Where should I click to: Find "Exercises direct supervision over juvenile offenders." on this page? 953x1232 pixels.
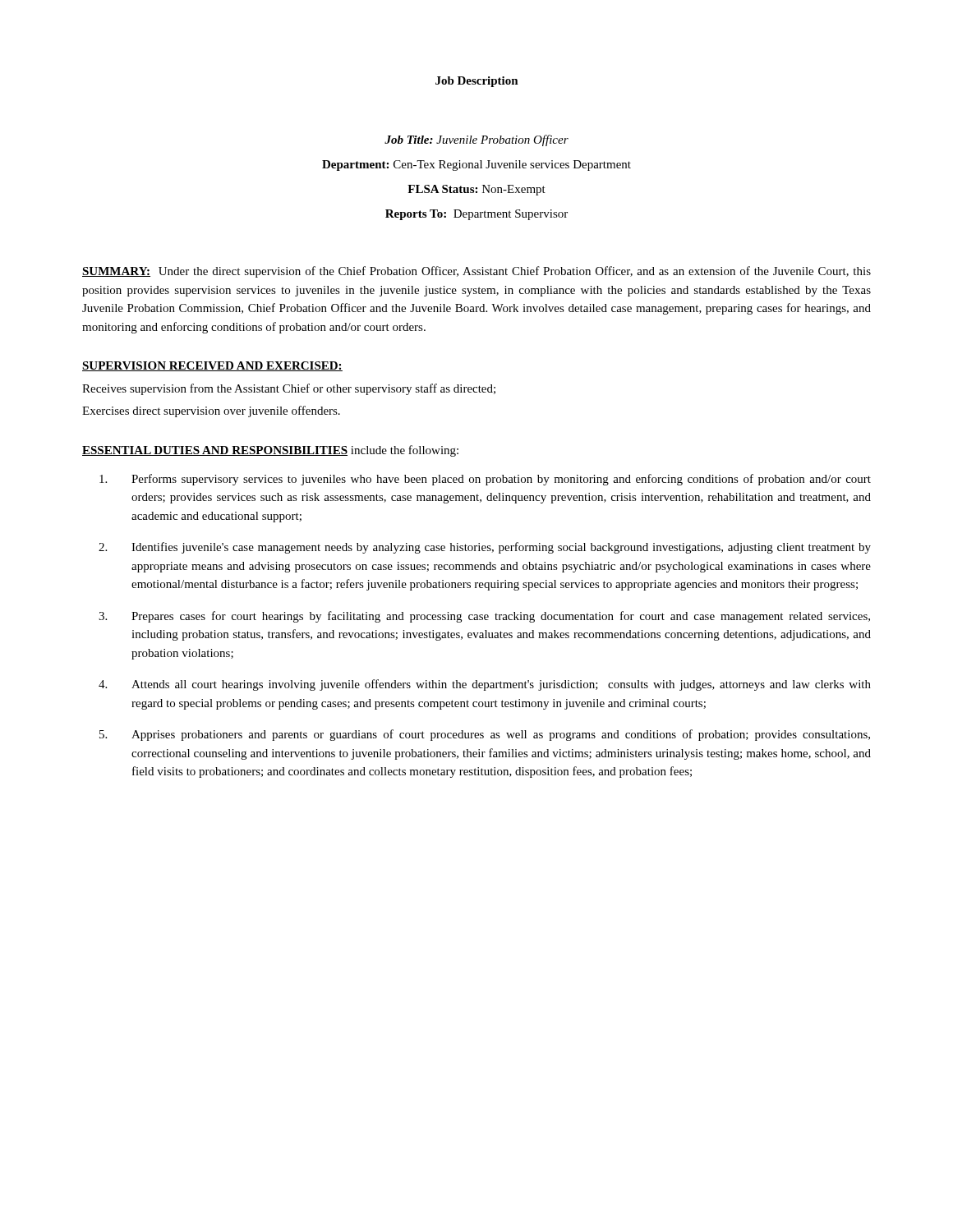(x=211, y=410)
